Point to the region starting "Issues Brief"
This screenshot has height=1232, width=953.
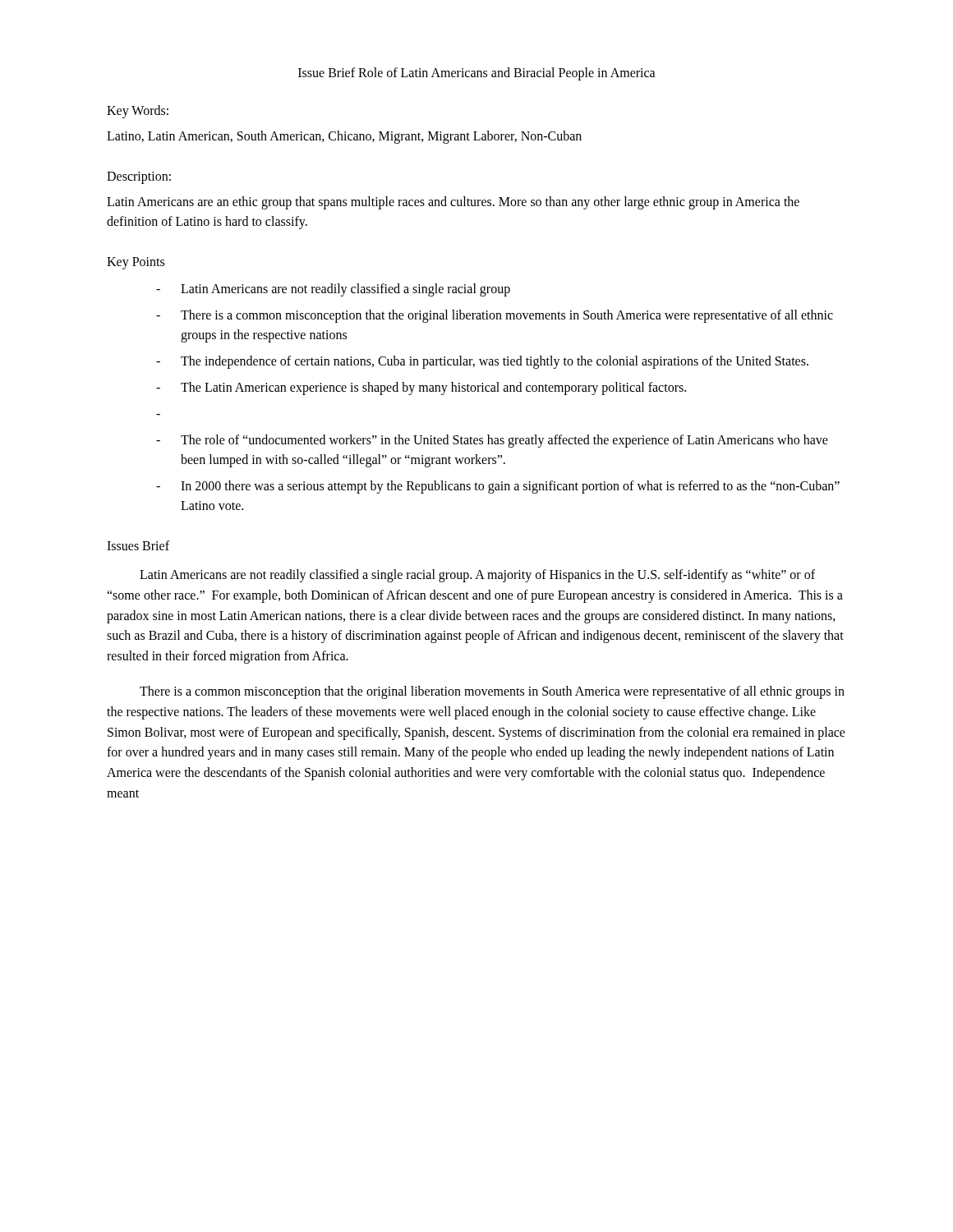[138, 546]
